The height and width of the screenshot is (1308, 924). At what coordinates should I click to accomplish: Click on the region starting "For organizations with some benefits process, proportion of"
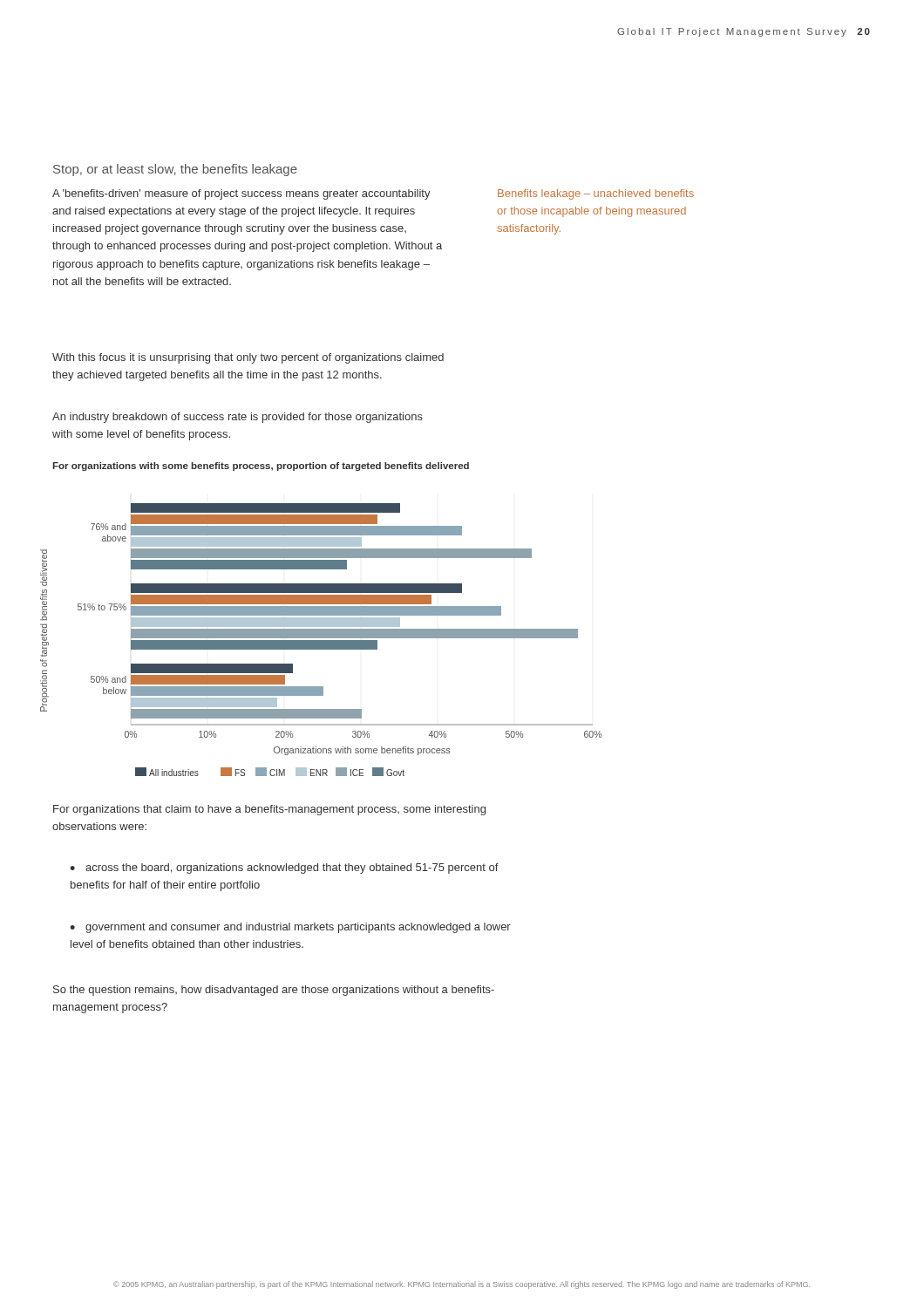pos(261,466)
